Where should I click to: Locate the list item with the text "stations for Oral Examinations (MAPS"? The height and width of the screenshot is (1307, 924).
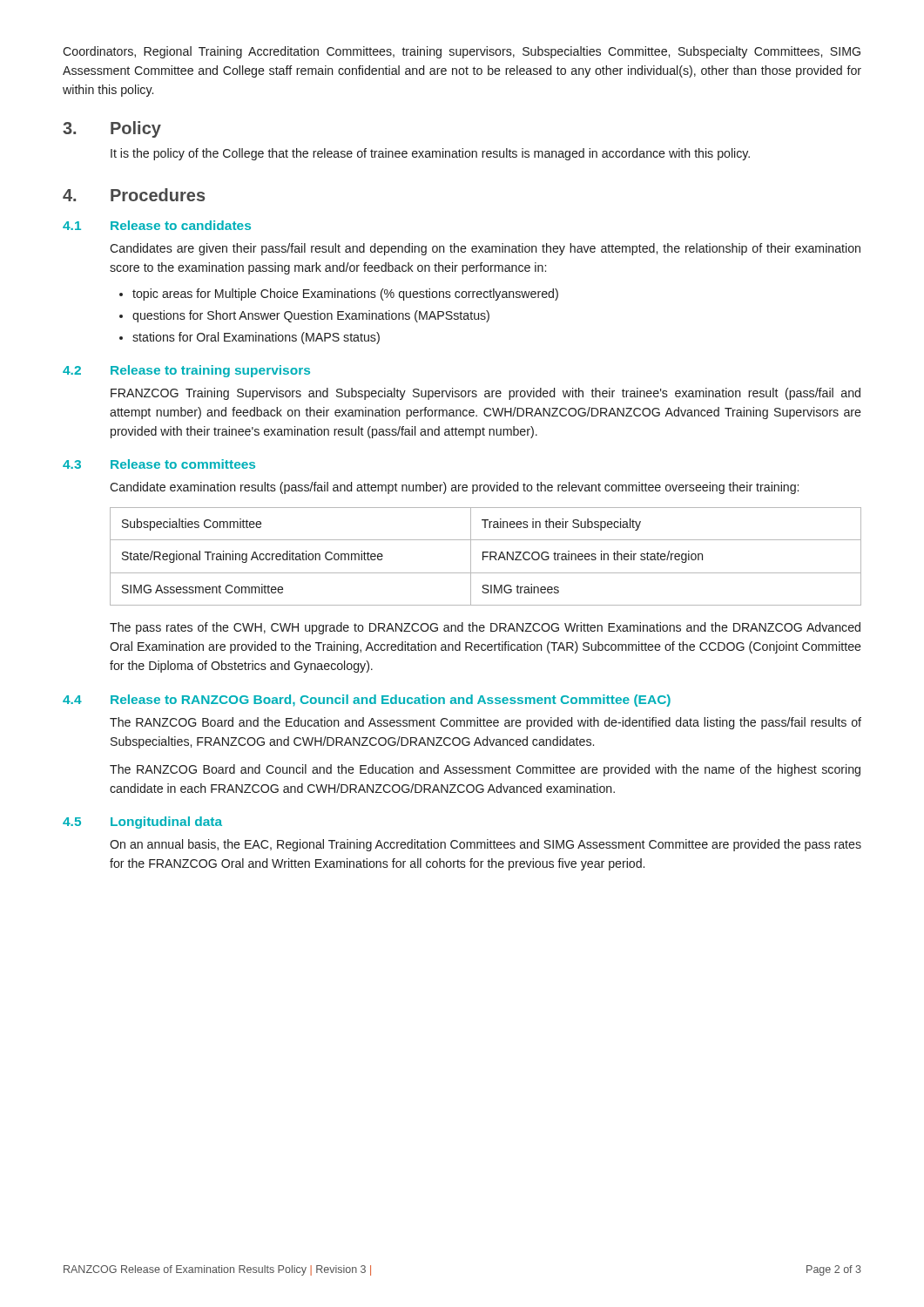(256, 337)
